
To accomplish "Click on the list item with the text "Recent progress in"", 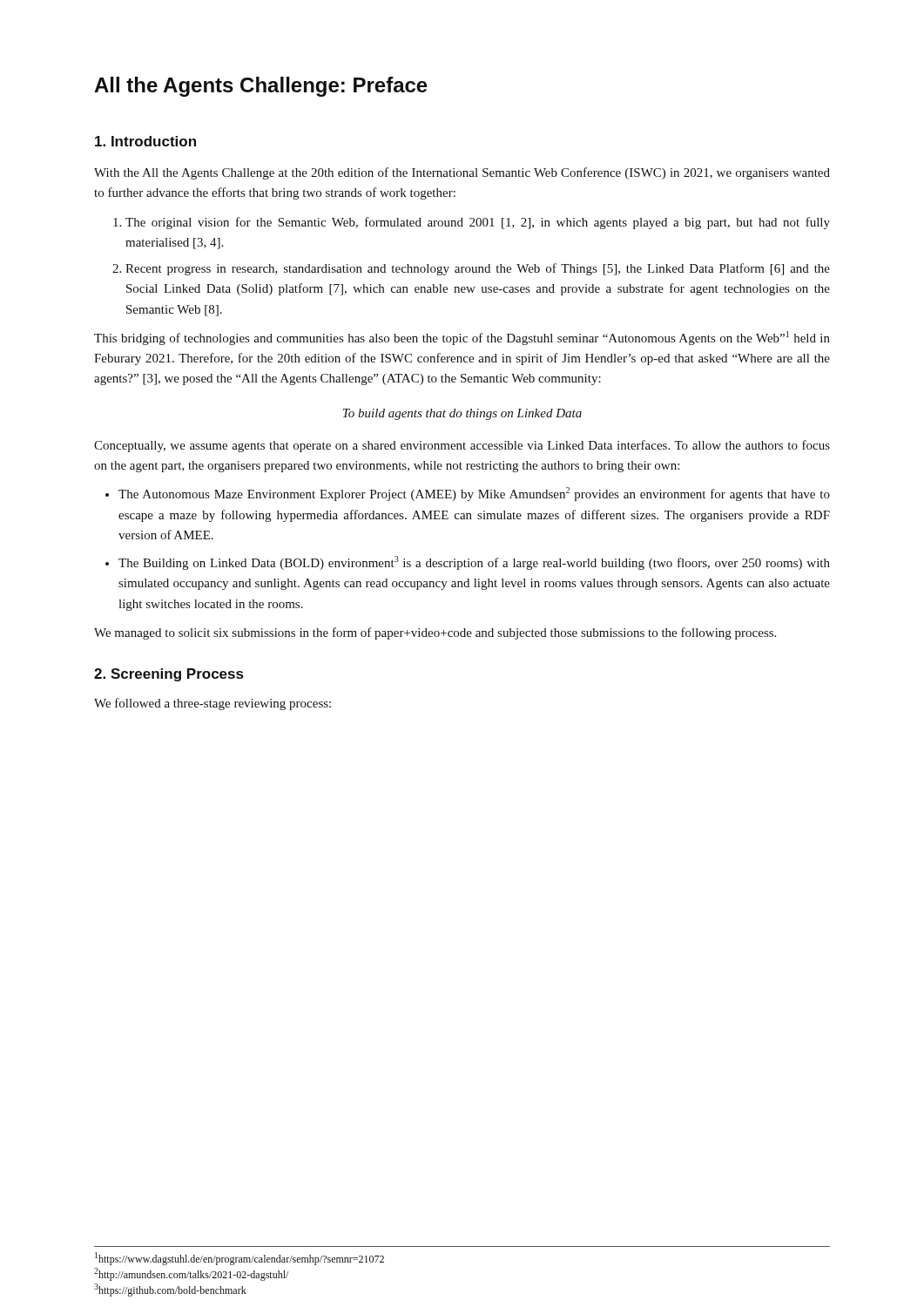I will 478,289.
